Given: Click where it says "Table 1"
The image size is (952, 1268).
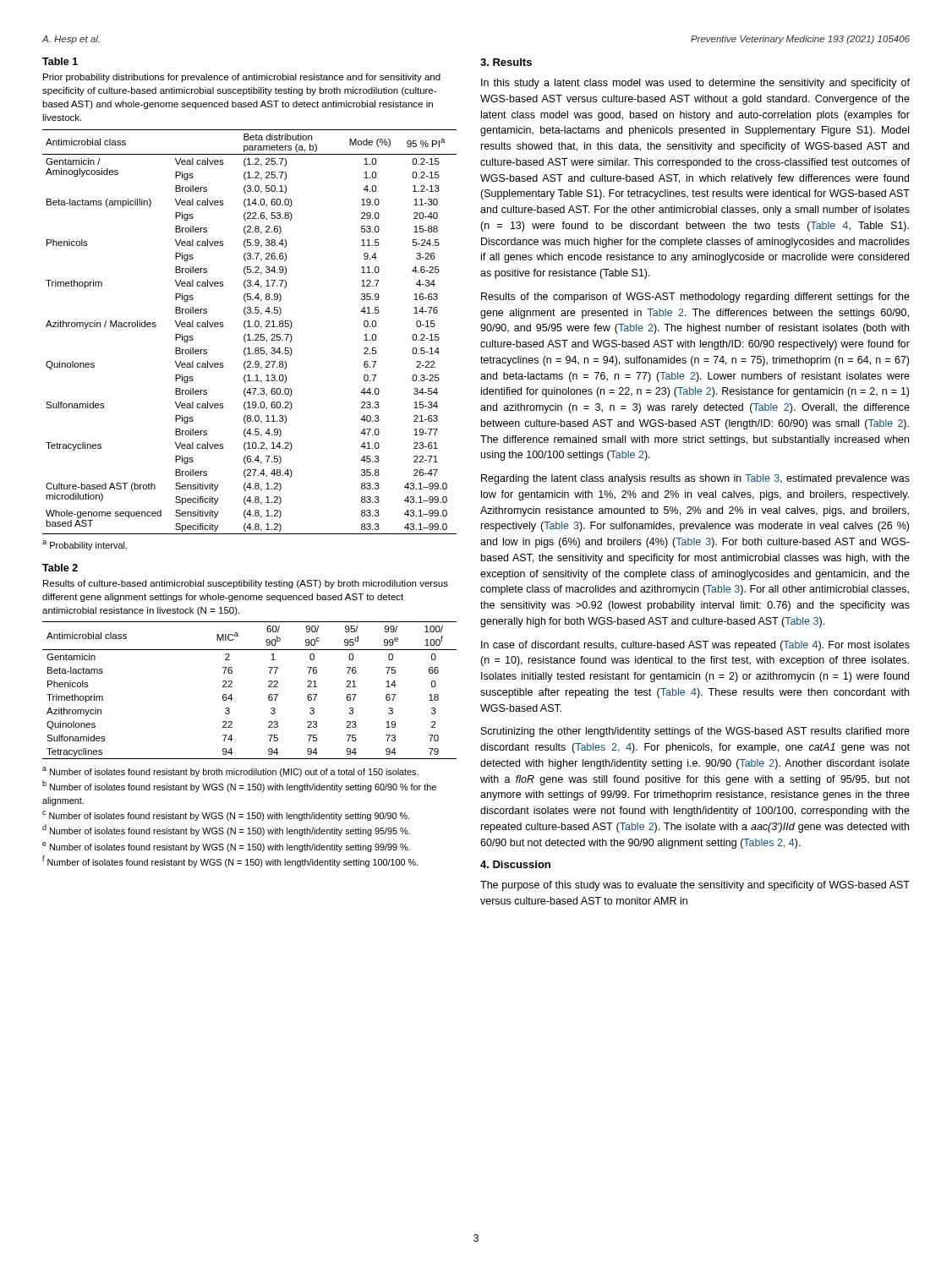Looking at the screenshot, I should click(60, 62).
